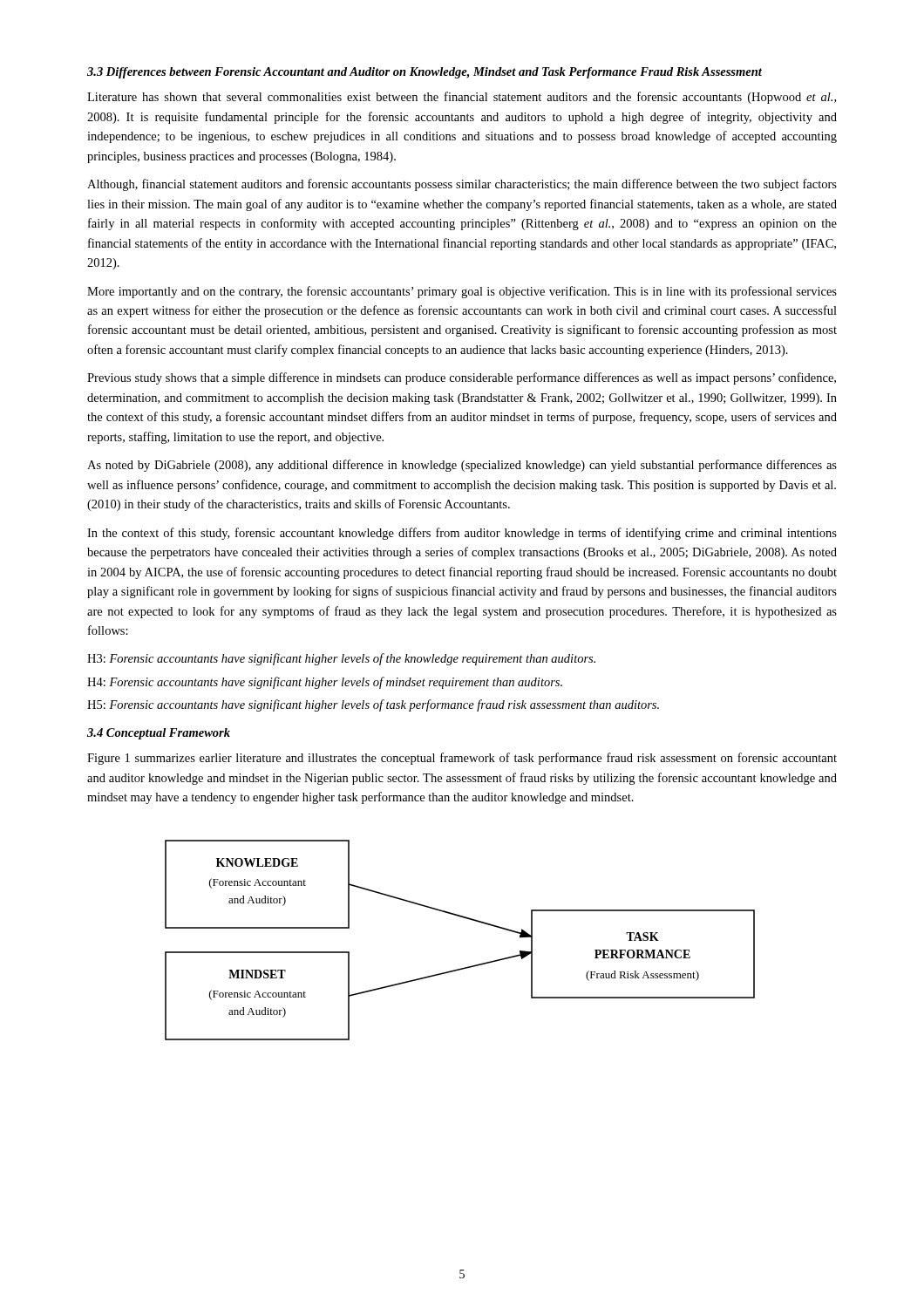Where is the passage that starts "Previous study shows"?

pos(462,407)
